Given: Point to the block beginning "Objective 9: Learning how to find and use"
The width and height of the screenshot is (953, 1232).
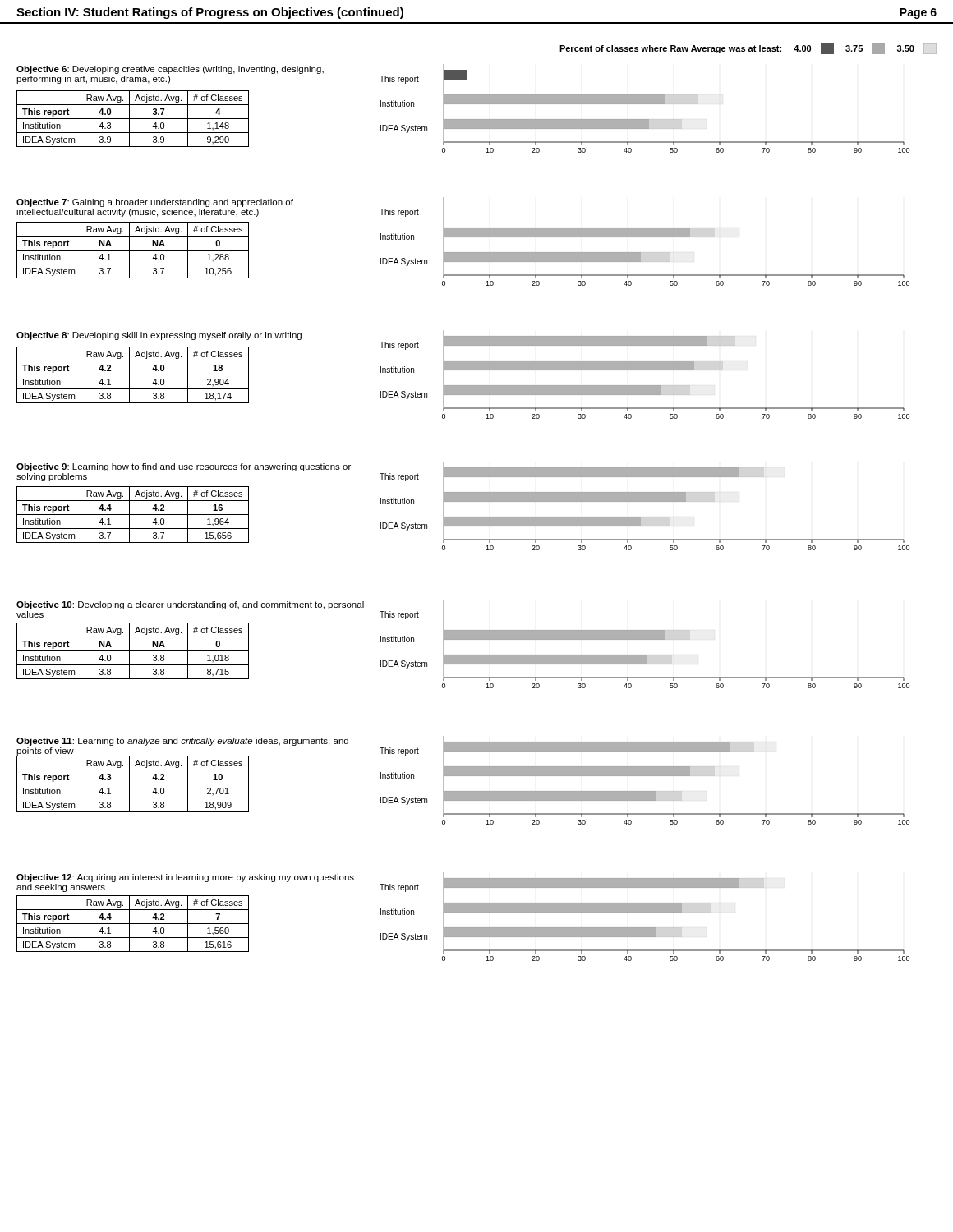Looking at the screenshot, I should point(184,471).
